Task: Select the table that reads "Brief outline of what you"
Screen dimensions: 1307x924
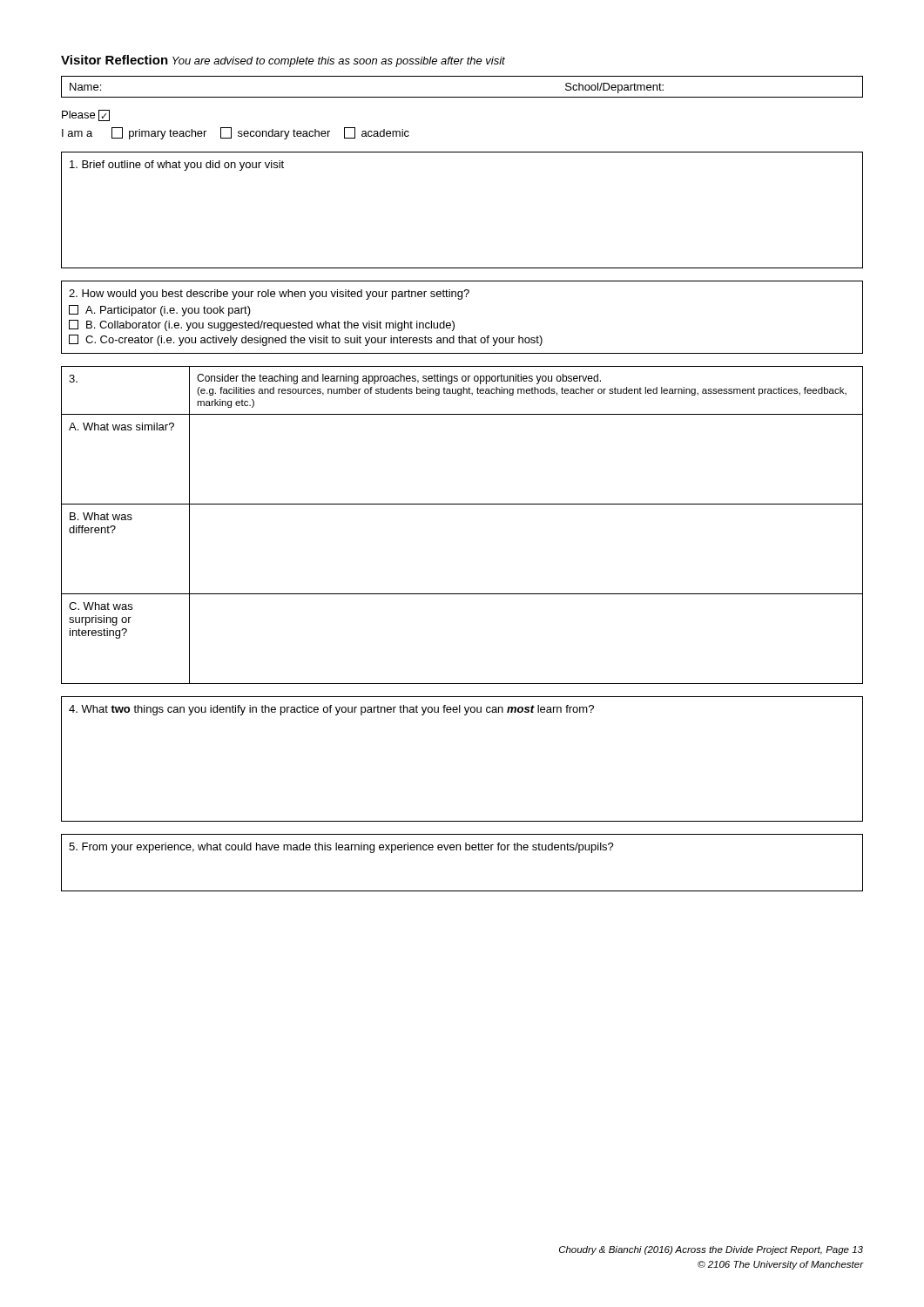Action: (x=462, y=210)
